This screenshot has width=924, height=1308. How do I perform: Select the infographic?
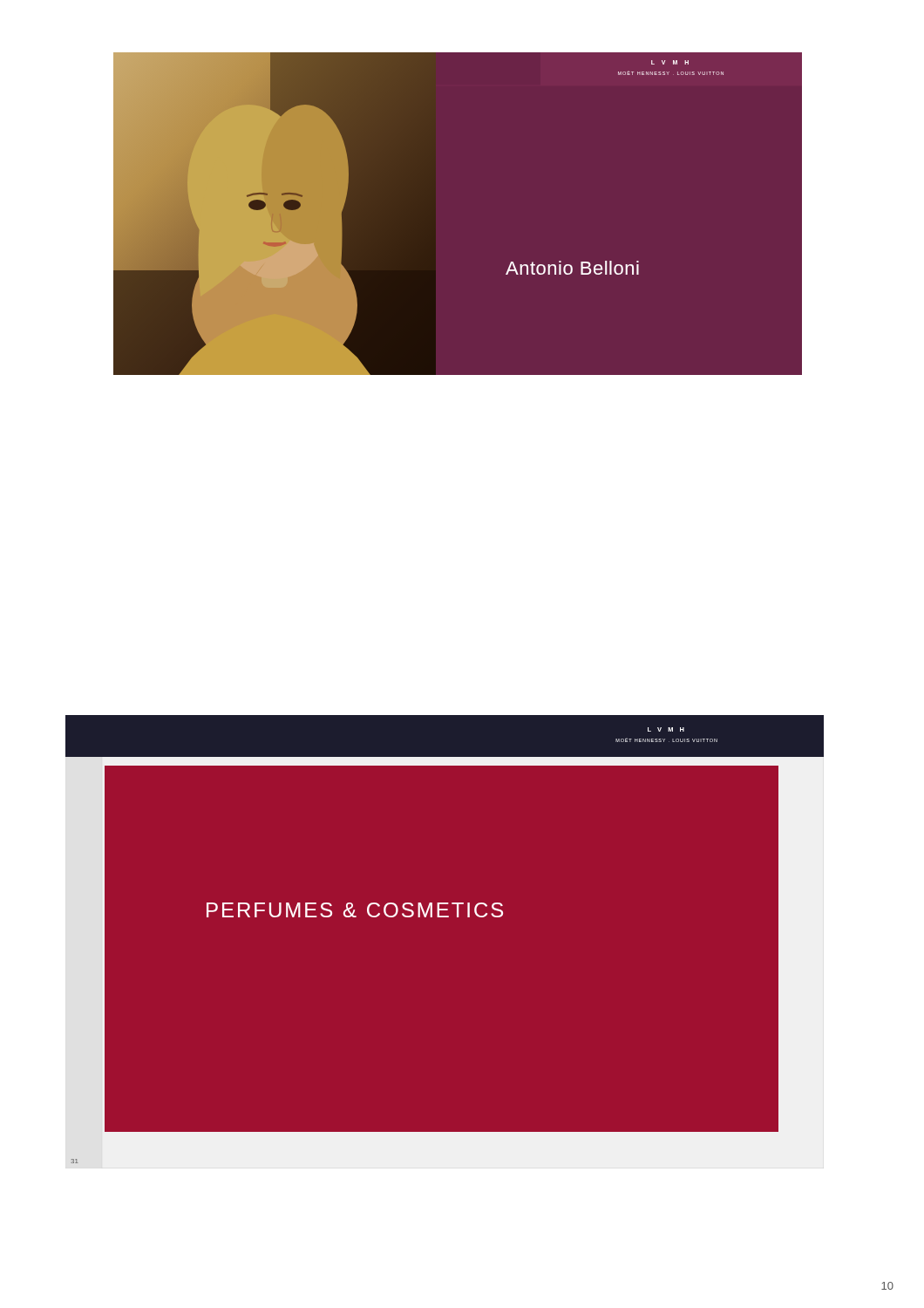(x=445, y=942)
